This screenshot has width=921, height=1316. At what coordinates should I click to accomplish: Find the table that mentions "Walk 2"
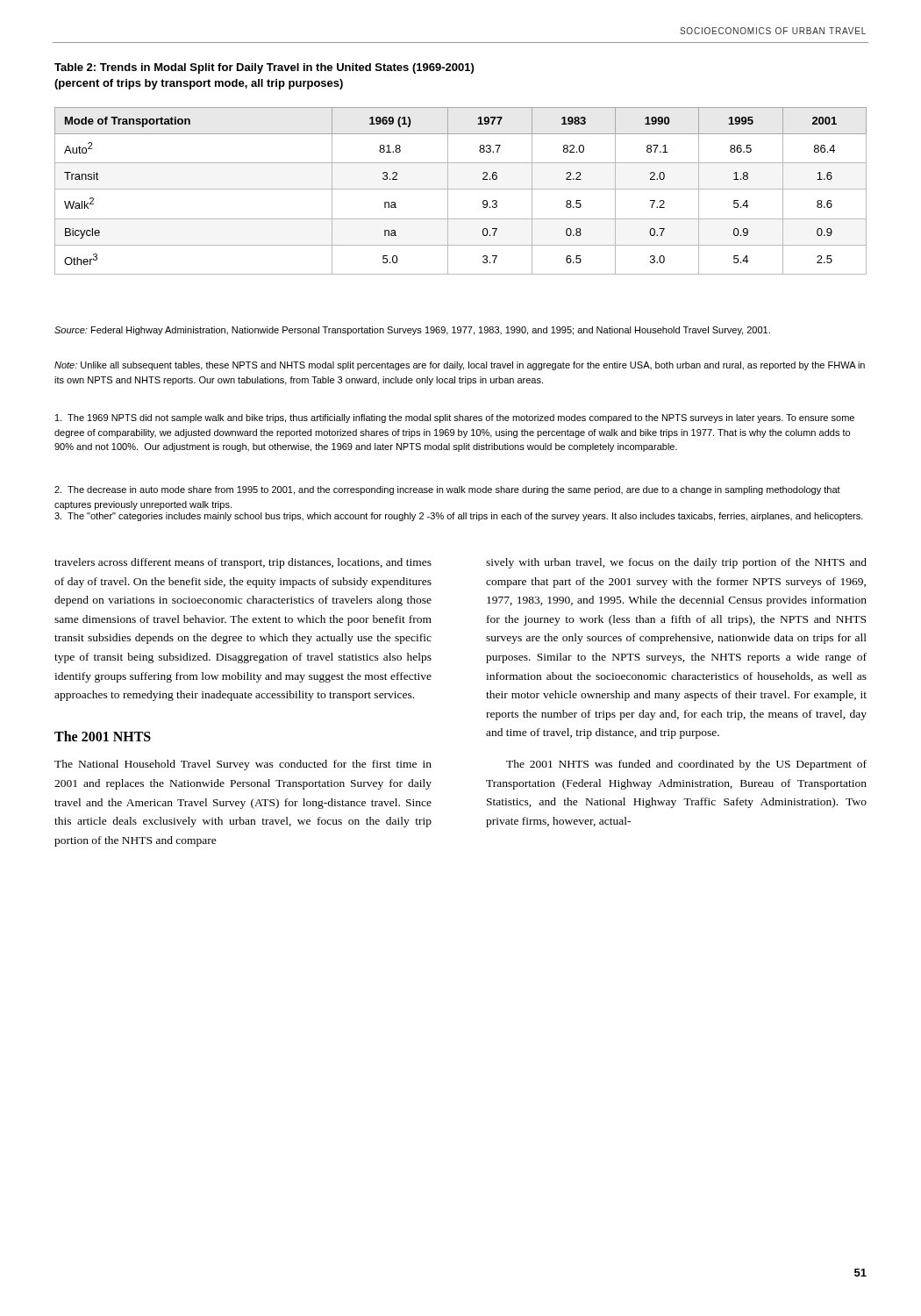460,191
